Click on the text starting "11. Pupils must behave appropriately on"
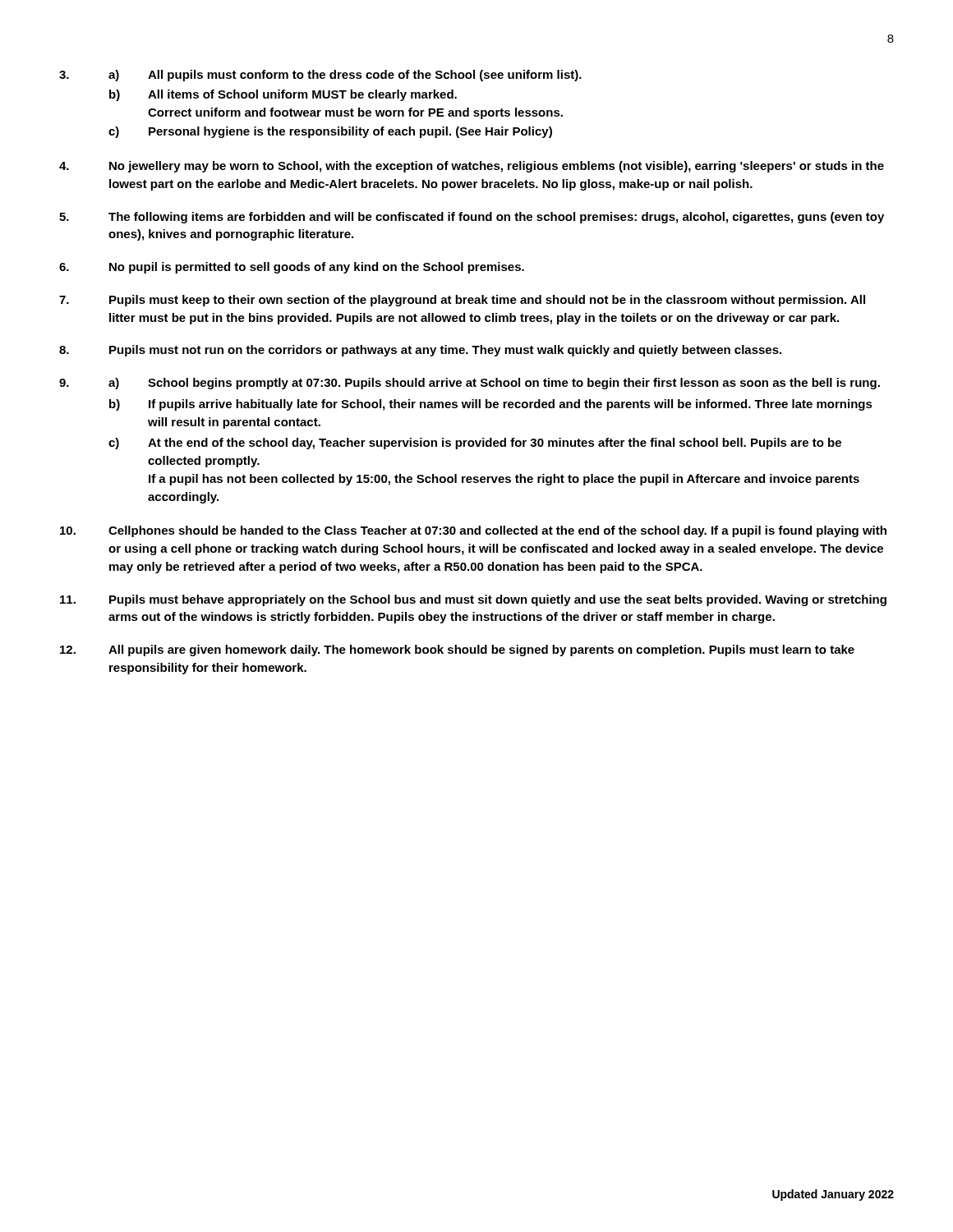953x1232 pixels. [476, 608]
